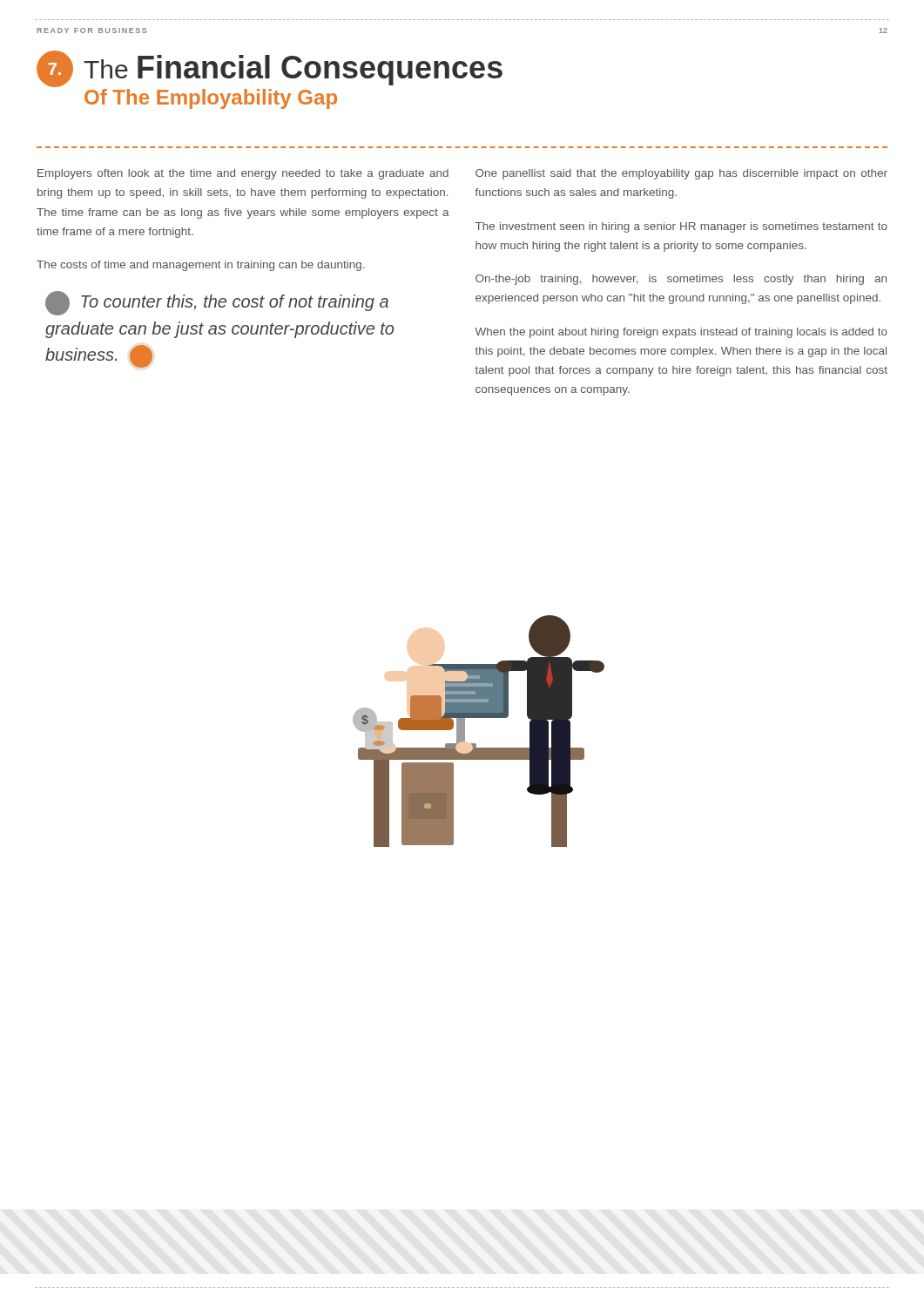This screenshot has height=1307, width=924.
Task: Select the text block that says "One panellist said"
Action: coord(681,183)
